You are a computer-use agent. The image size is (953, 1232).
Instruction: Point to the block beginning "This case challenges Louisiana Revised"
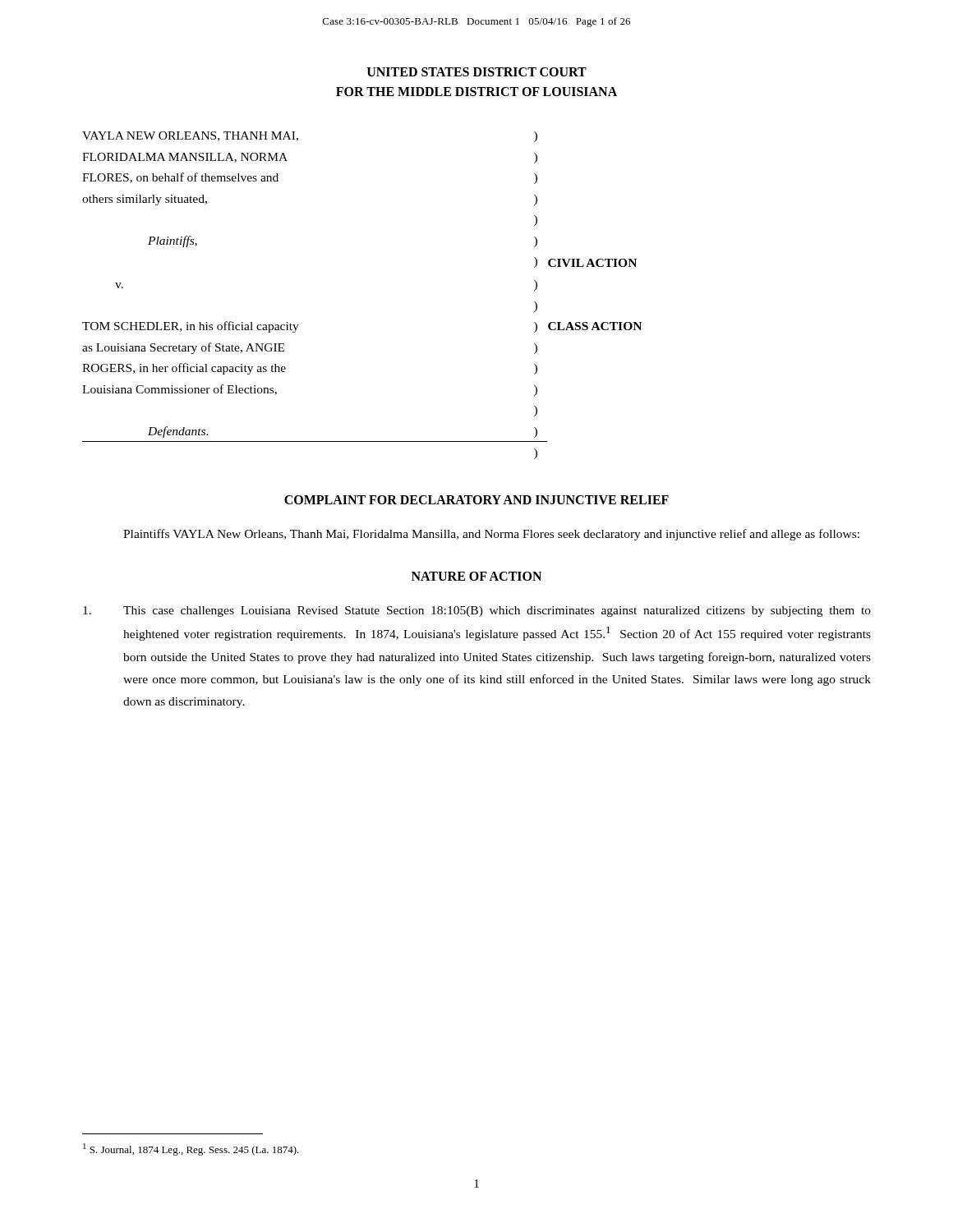tap(476, 655)
